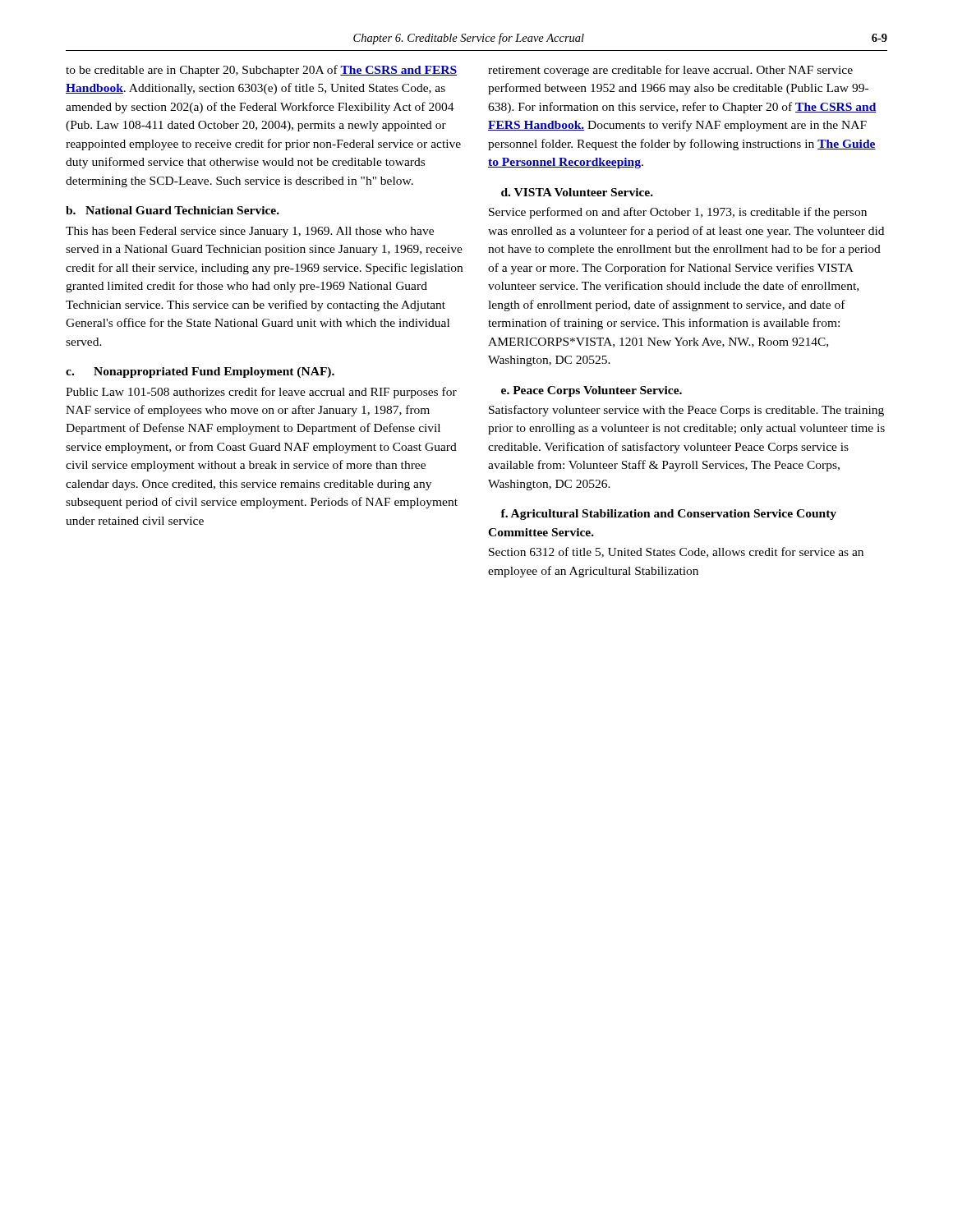This screenshot has height=1232, width=953.
Task: Select the text block containing "Public Law 101-508"
Action: (265, 456)
